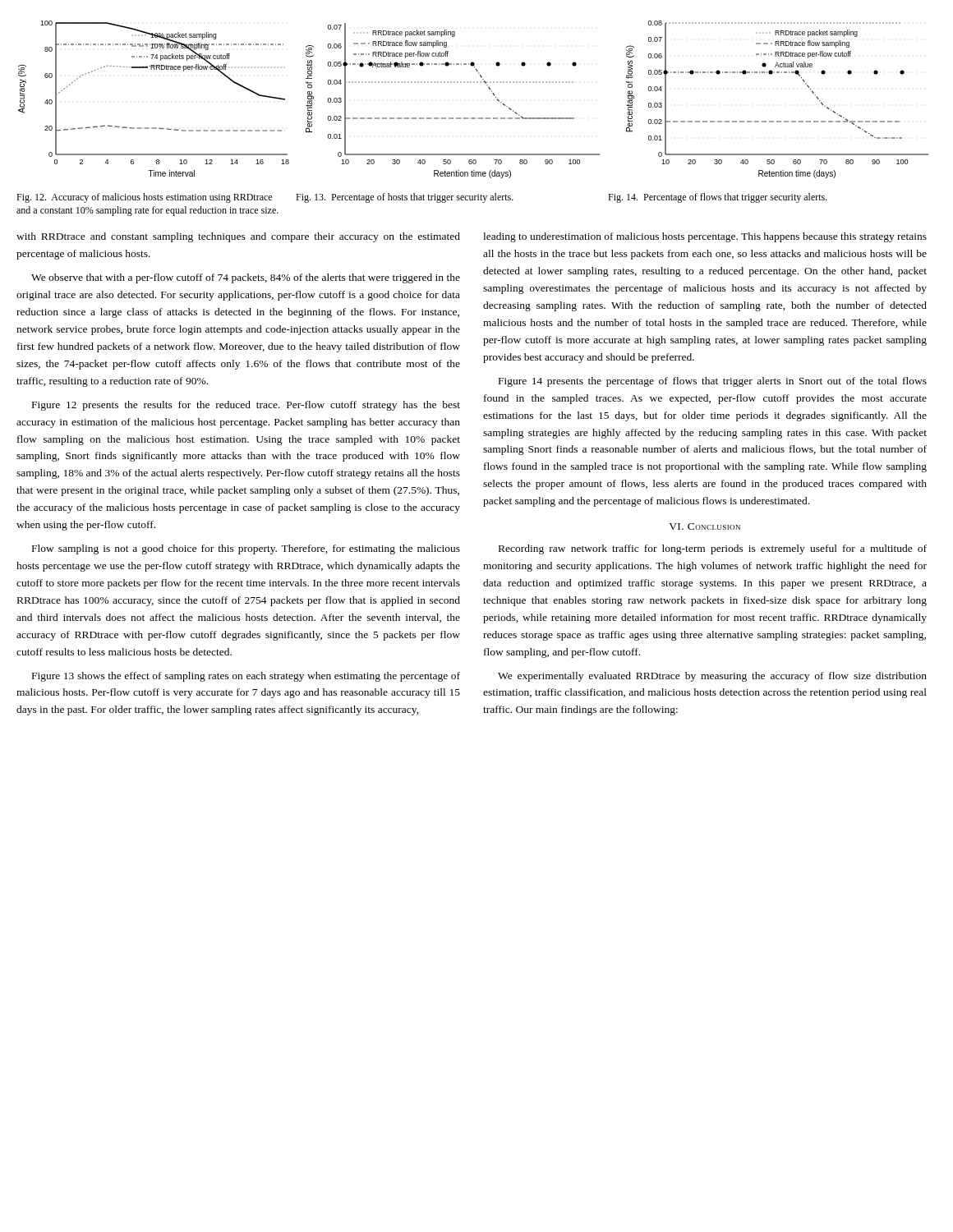The width and height of the screenshot is (953, 1232).
Task: Select the passage starting "Fig. 13. Percentage of hosts"
Action: 405,197
